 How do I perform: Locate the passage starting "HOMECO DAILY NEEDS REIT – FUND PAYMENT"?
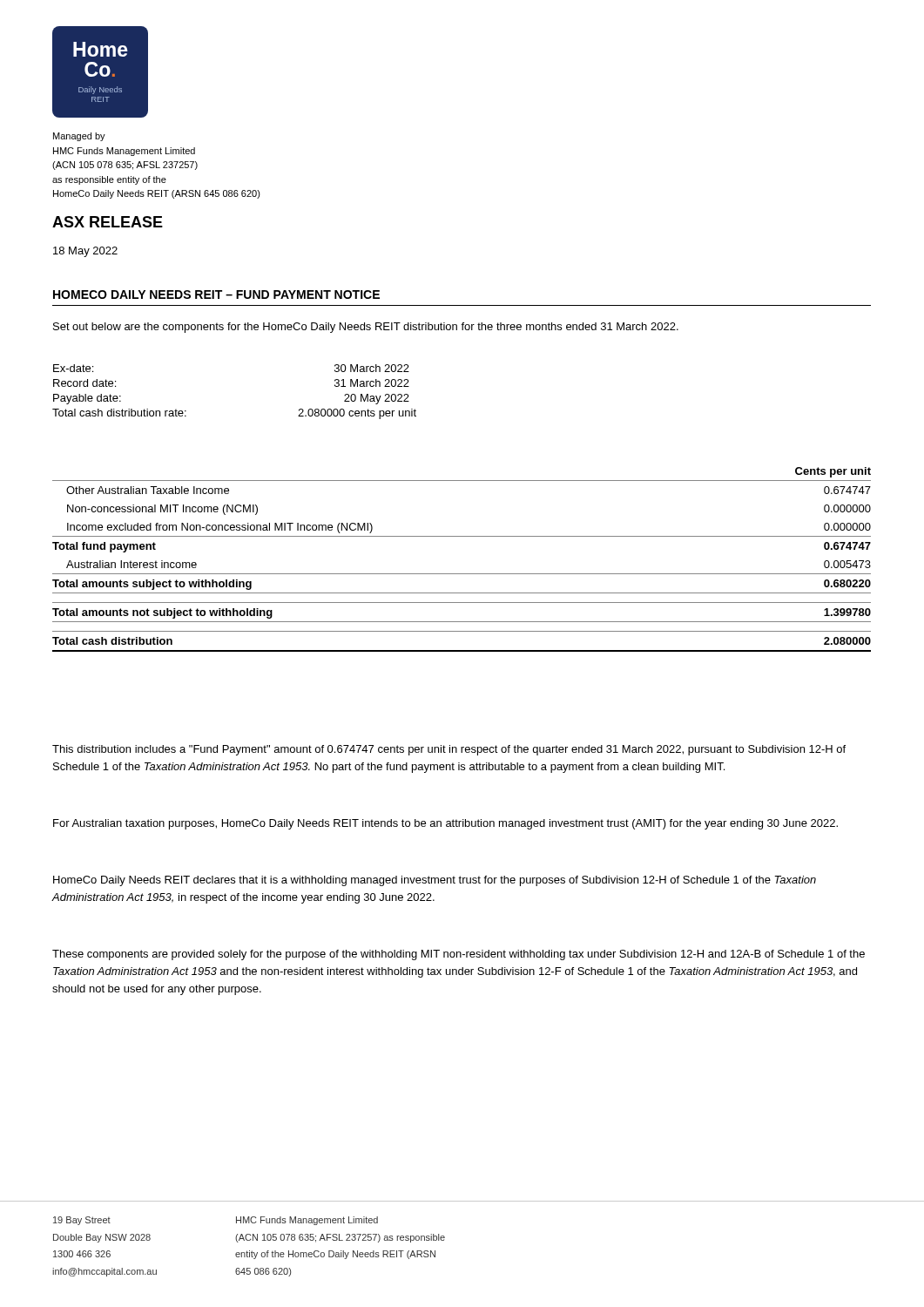pyautogui.click(x=216, y=295)
